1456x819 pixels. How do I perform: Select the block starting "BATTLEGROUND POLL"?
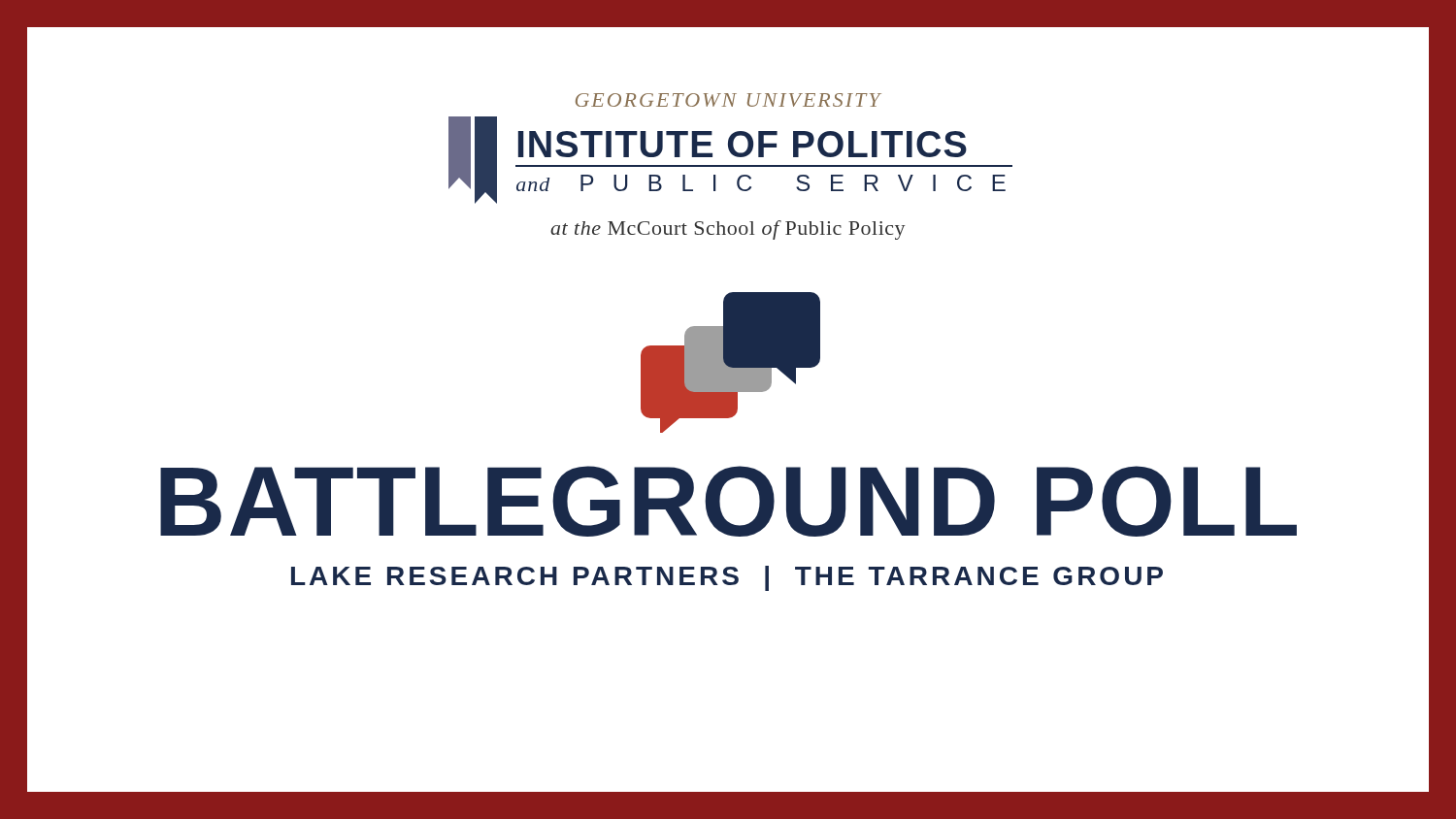[728, 502]
